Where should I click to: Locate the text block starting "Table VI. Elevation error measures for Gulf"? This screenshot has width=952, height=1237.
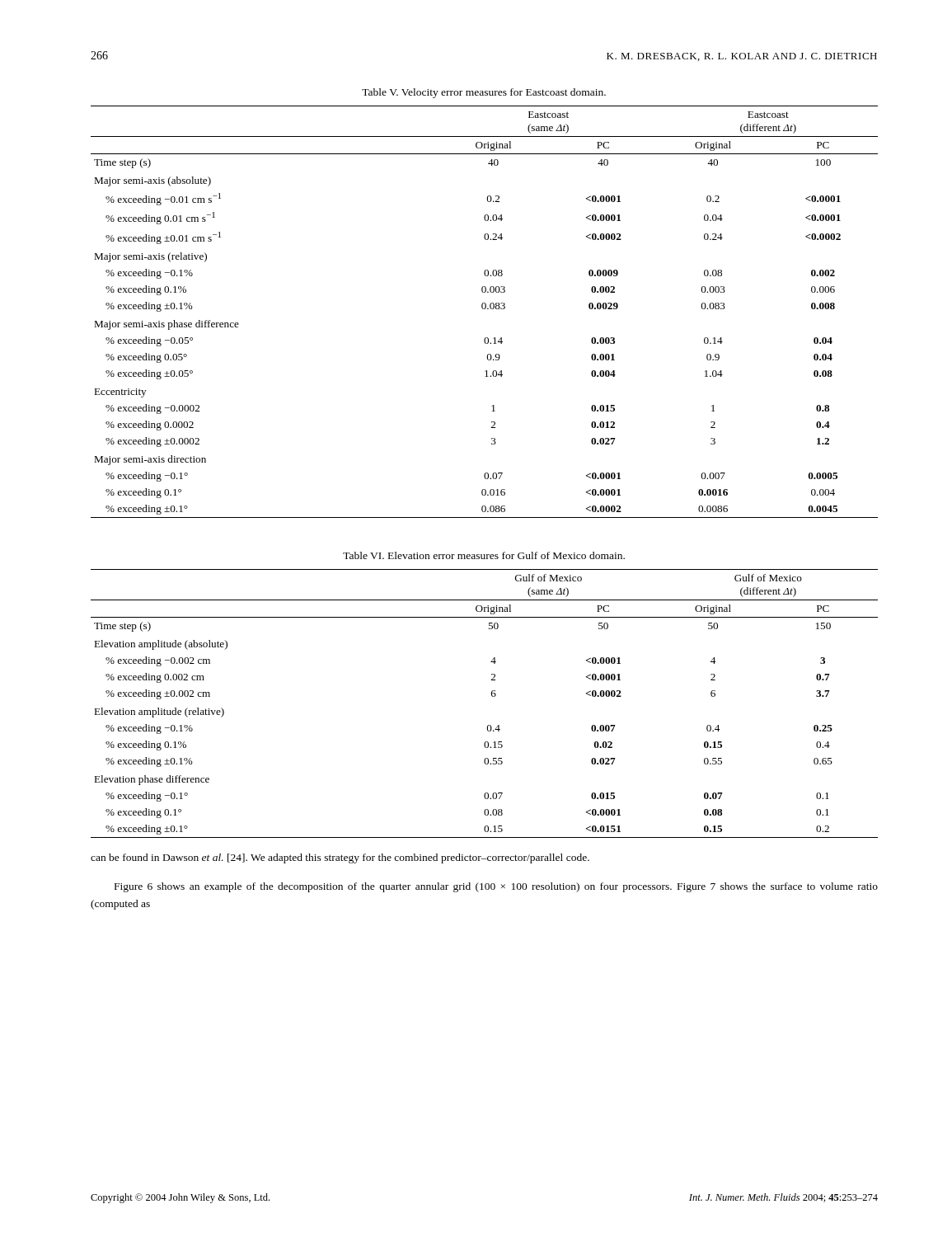coord(484,556)
